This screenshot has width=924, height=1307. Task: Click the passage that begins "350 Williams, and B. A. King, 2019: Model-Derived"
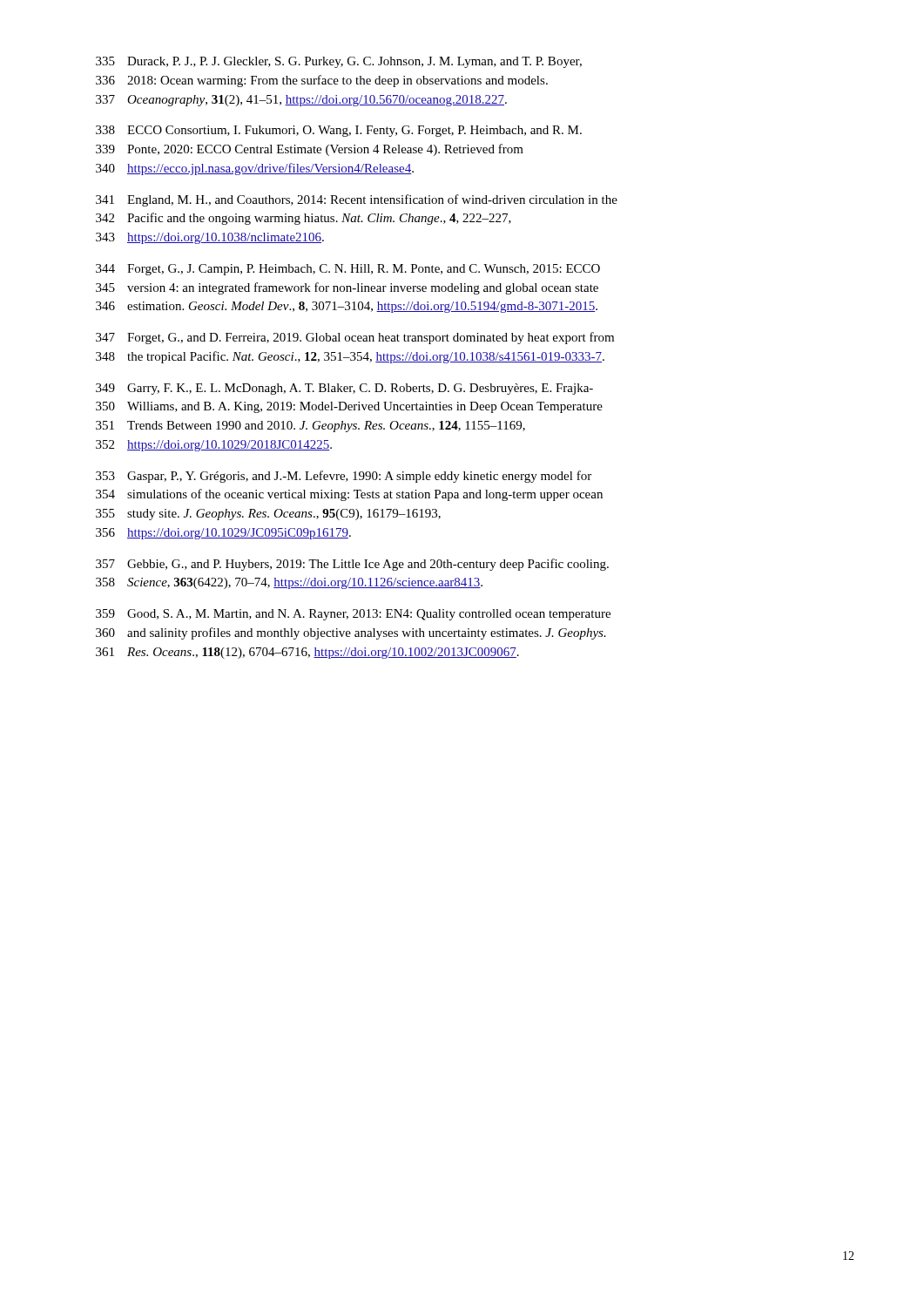(x=462, y=407)
